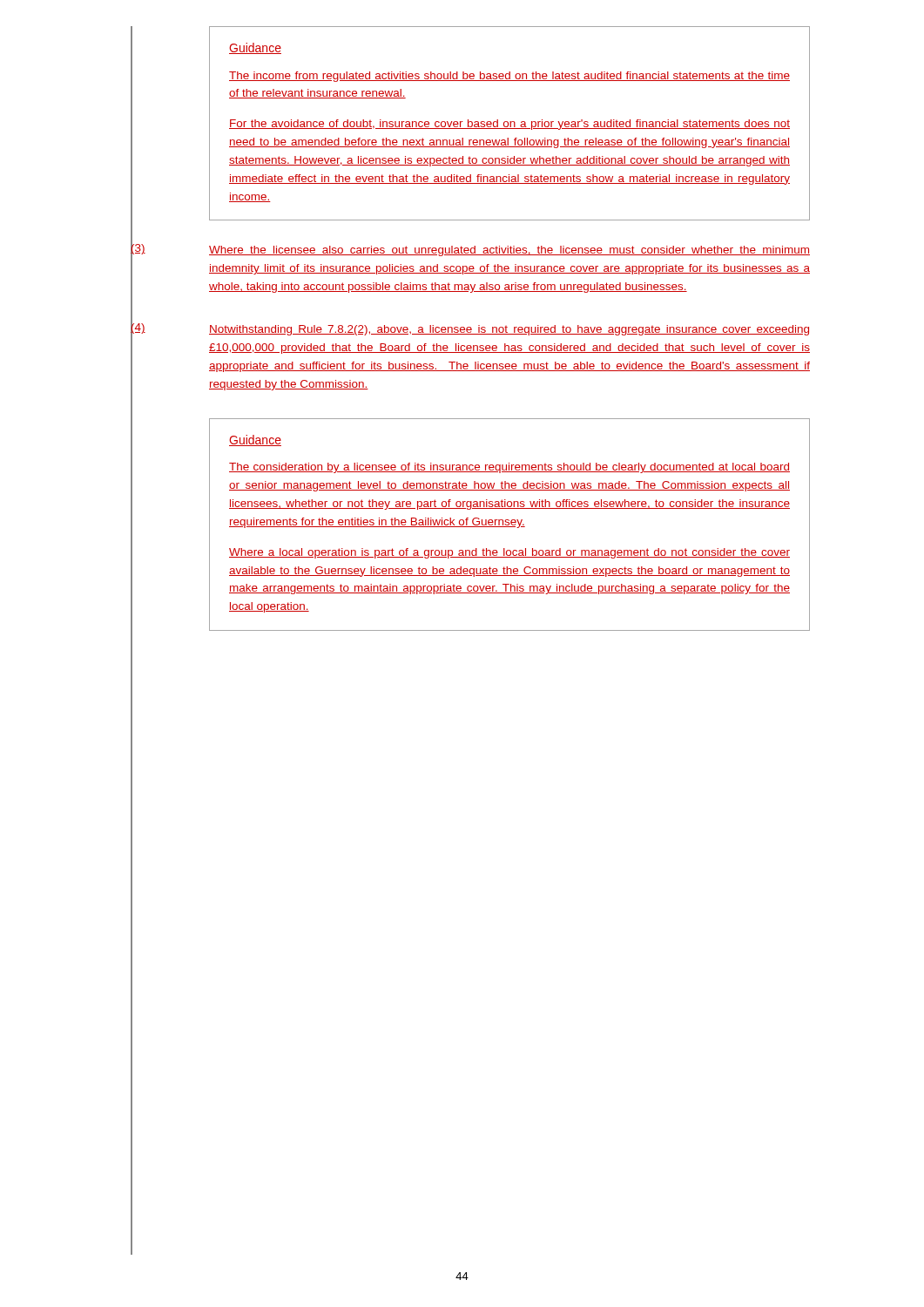Find the element starting "Guidance The income from regulated activities should be"
The width and height of the screenshot is (924, 1307).
coord(509,123)
